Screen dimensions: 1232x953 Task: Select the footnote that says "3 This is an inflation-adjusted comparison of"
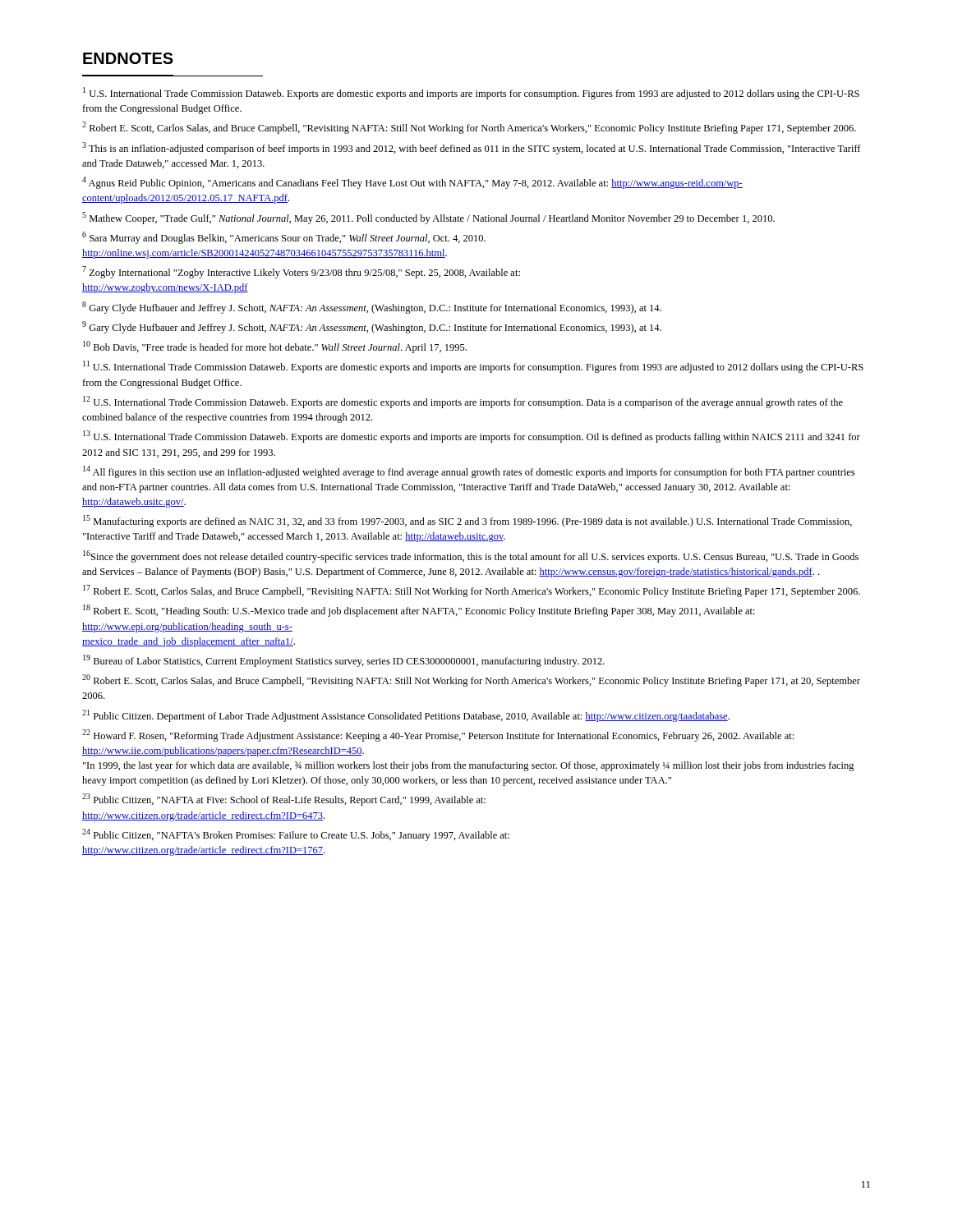(x=471, y=155)
